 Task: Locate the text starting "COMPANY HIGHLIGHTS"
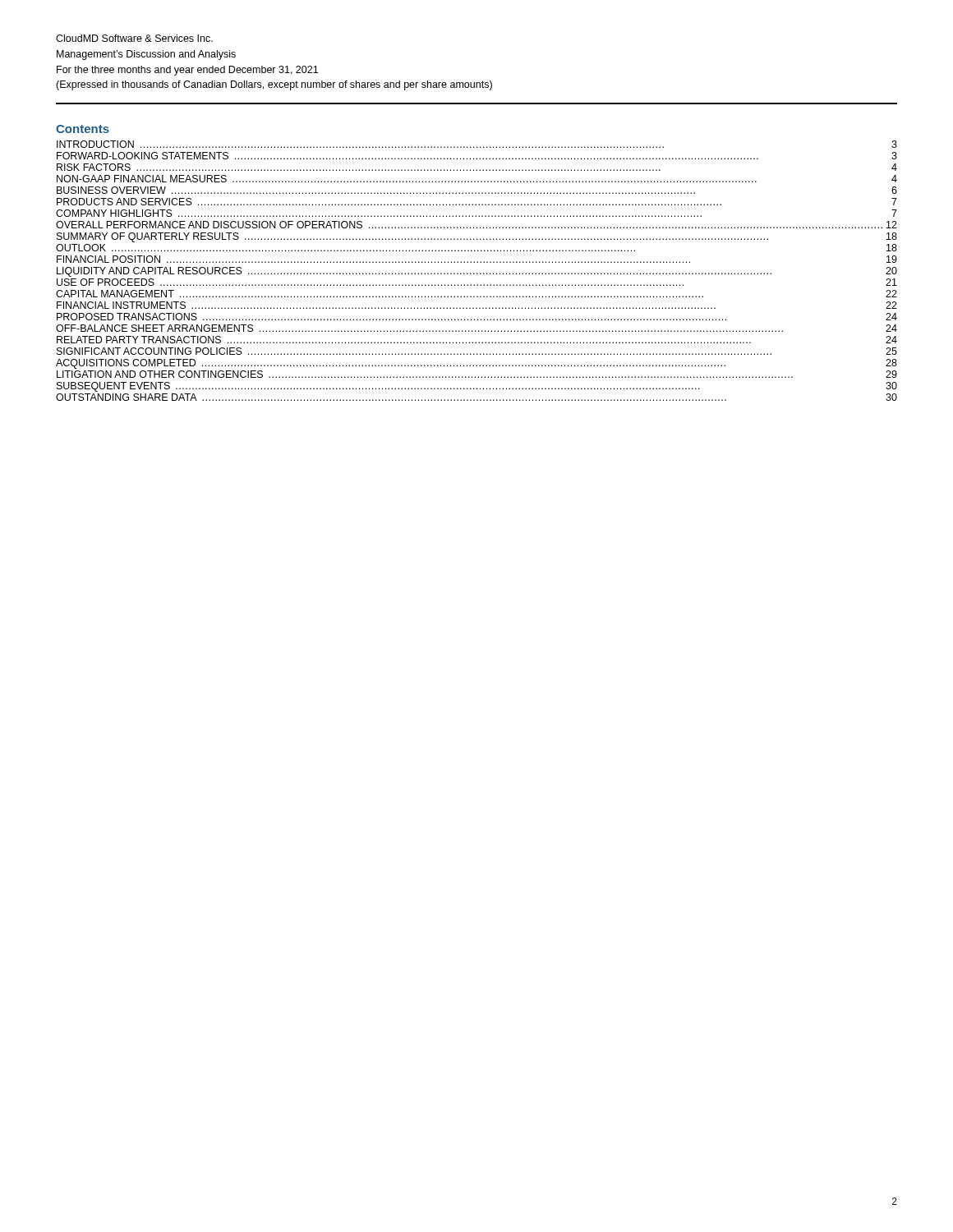476,214
